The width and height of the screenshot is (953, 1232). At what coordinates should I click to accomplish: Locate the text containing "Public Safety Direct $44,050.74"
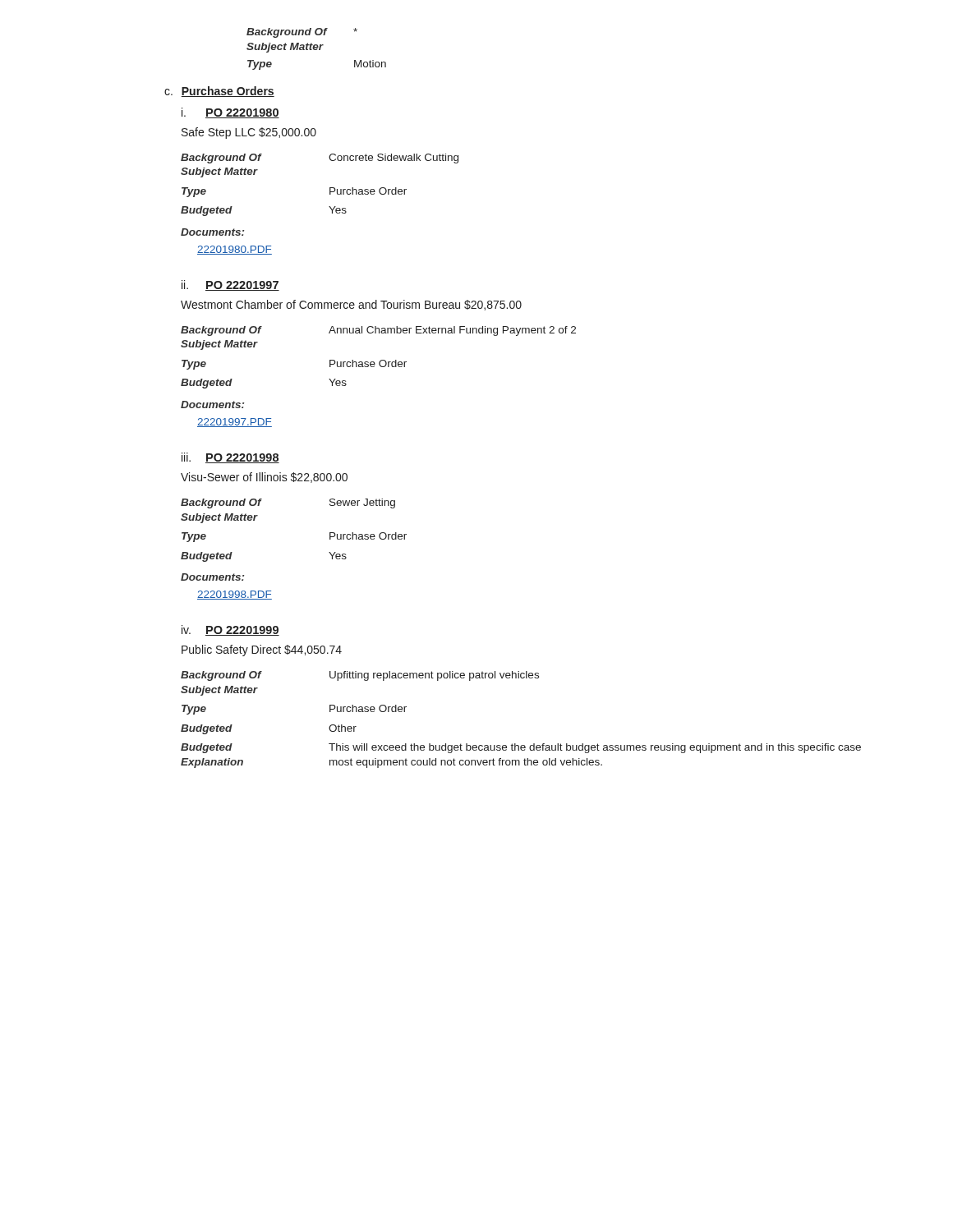tap(261, 650)
